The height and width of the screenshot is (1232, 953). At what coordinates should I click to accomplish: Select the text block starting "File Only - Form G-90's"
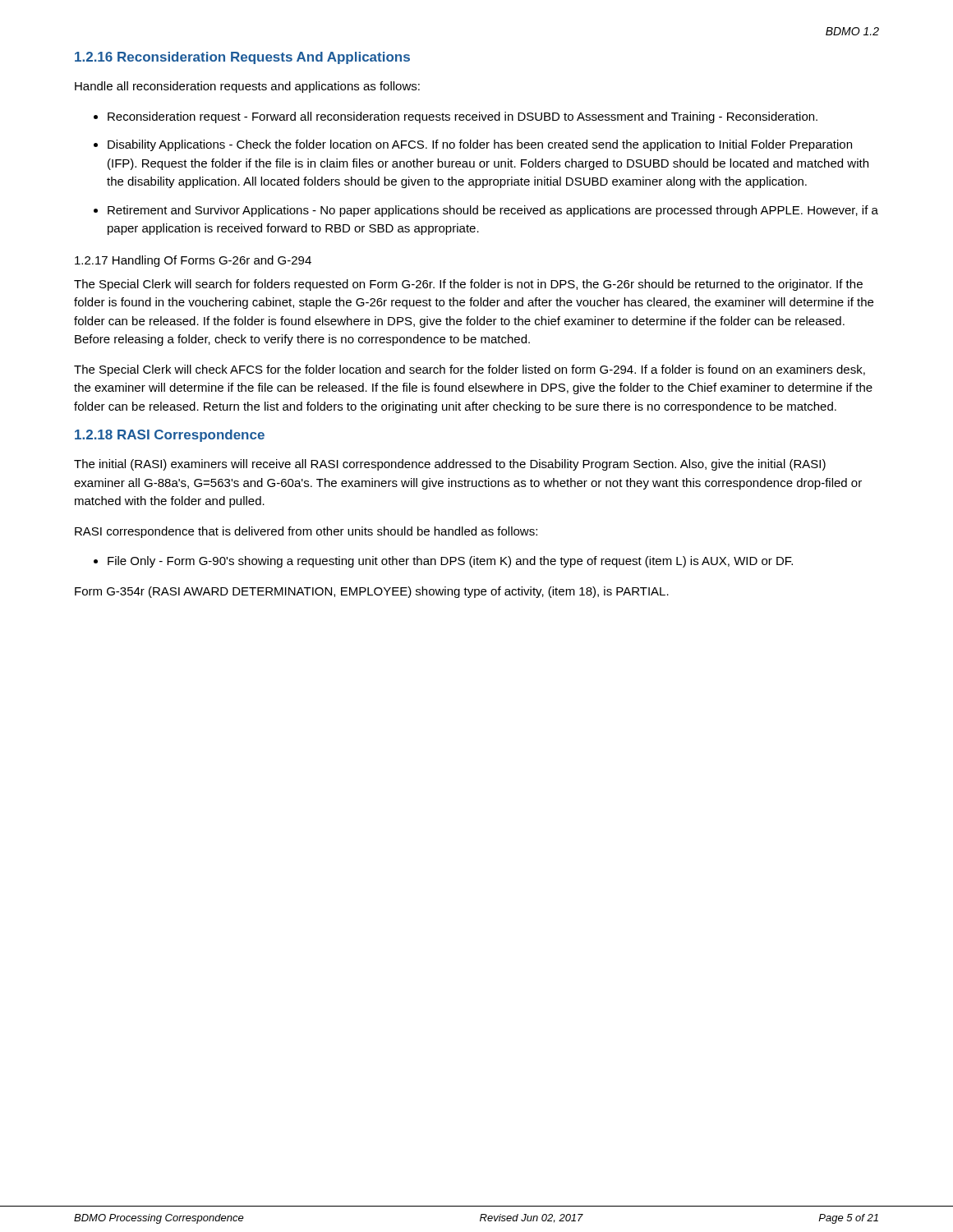tap(450, 561)
